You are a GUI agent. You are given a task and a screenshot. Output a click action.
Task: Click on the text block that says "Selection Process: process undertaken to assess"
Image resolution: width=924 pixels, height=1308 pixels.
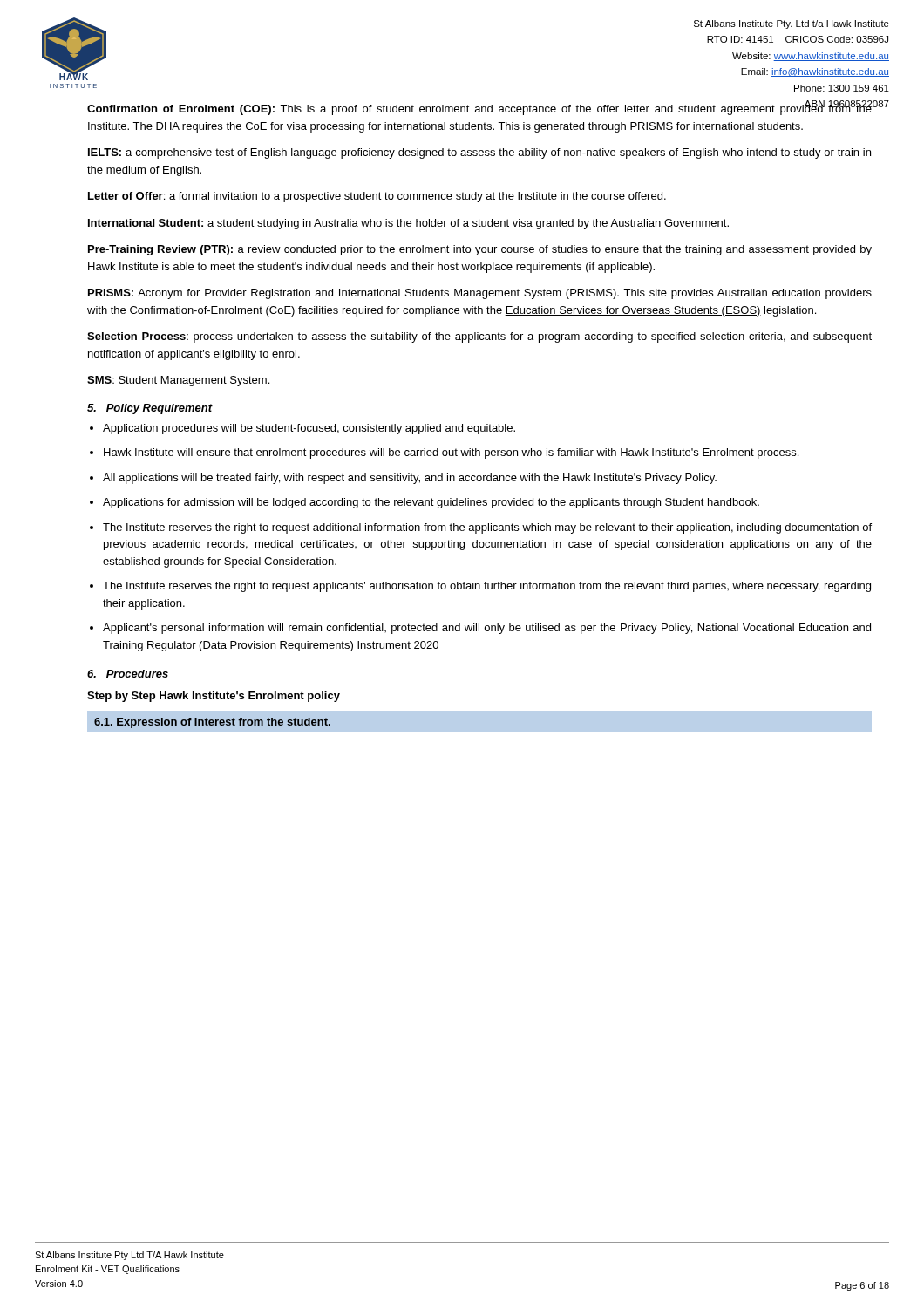tap(479, 345)
